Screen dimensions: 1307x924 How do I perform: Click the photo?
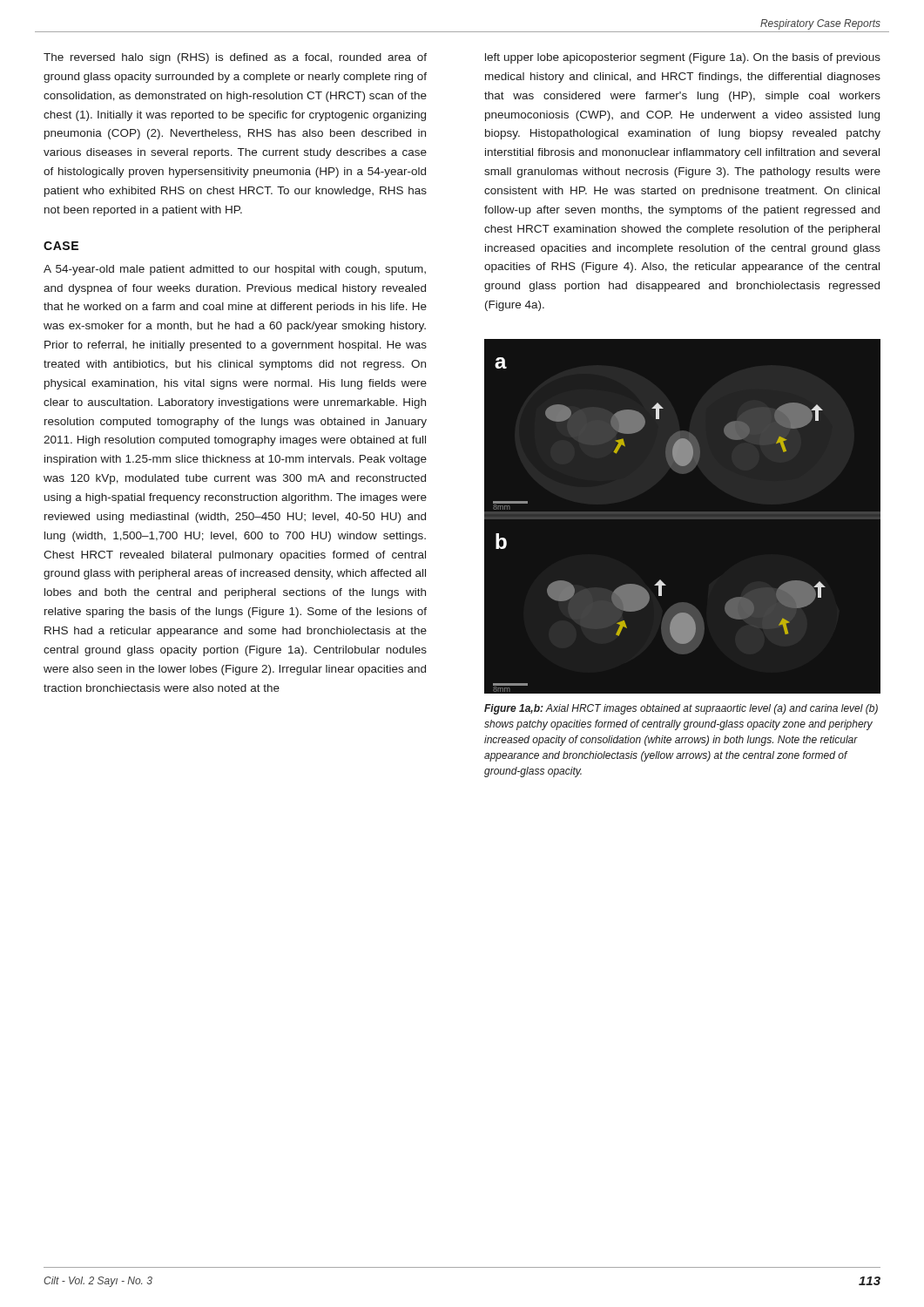click(x=682, y=559)
